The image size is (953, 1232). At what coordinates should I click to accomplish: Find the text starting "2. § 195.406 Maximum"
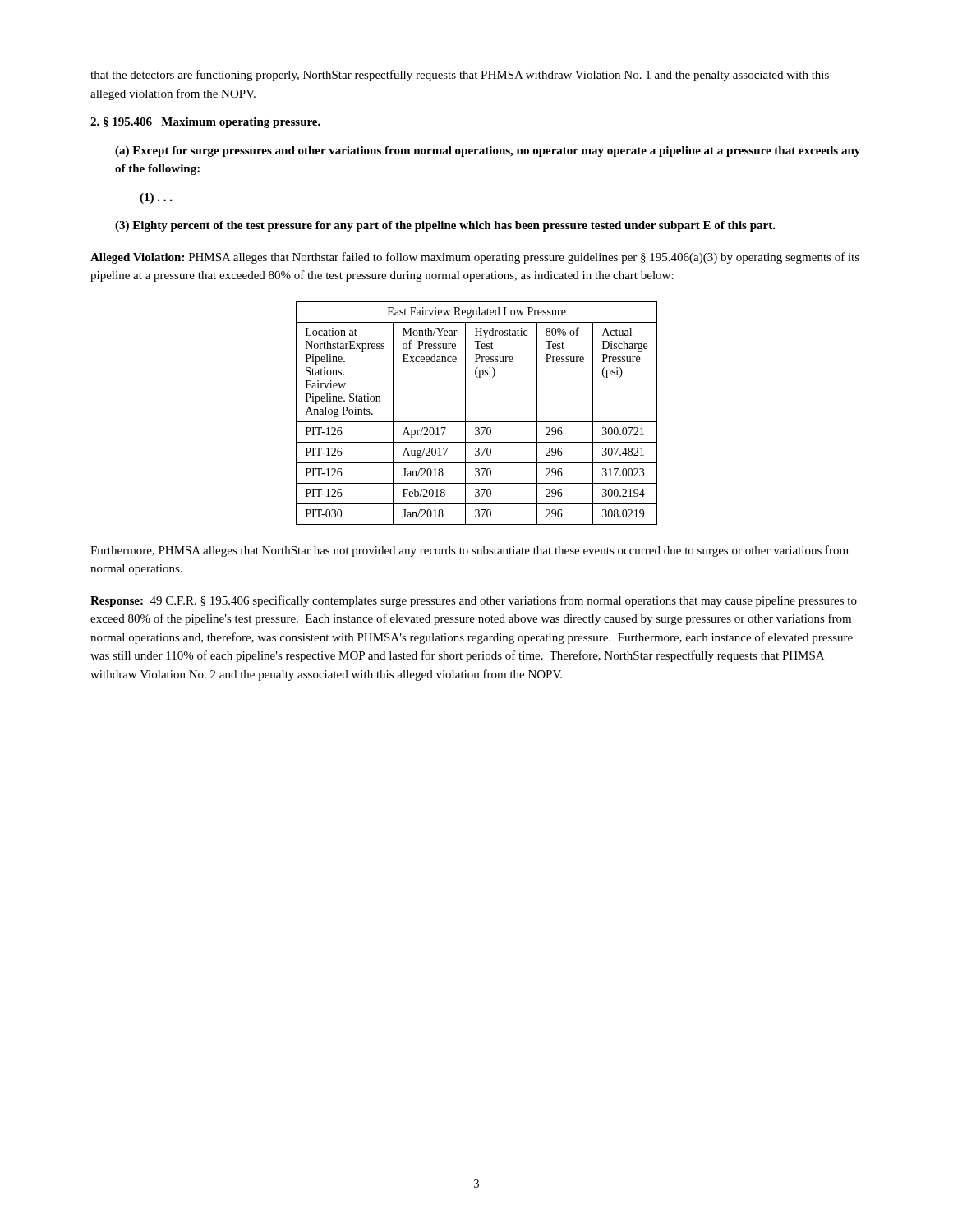[205, 123]
